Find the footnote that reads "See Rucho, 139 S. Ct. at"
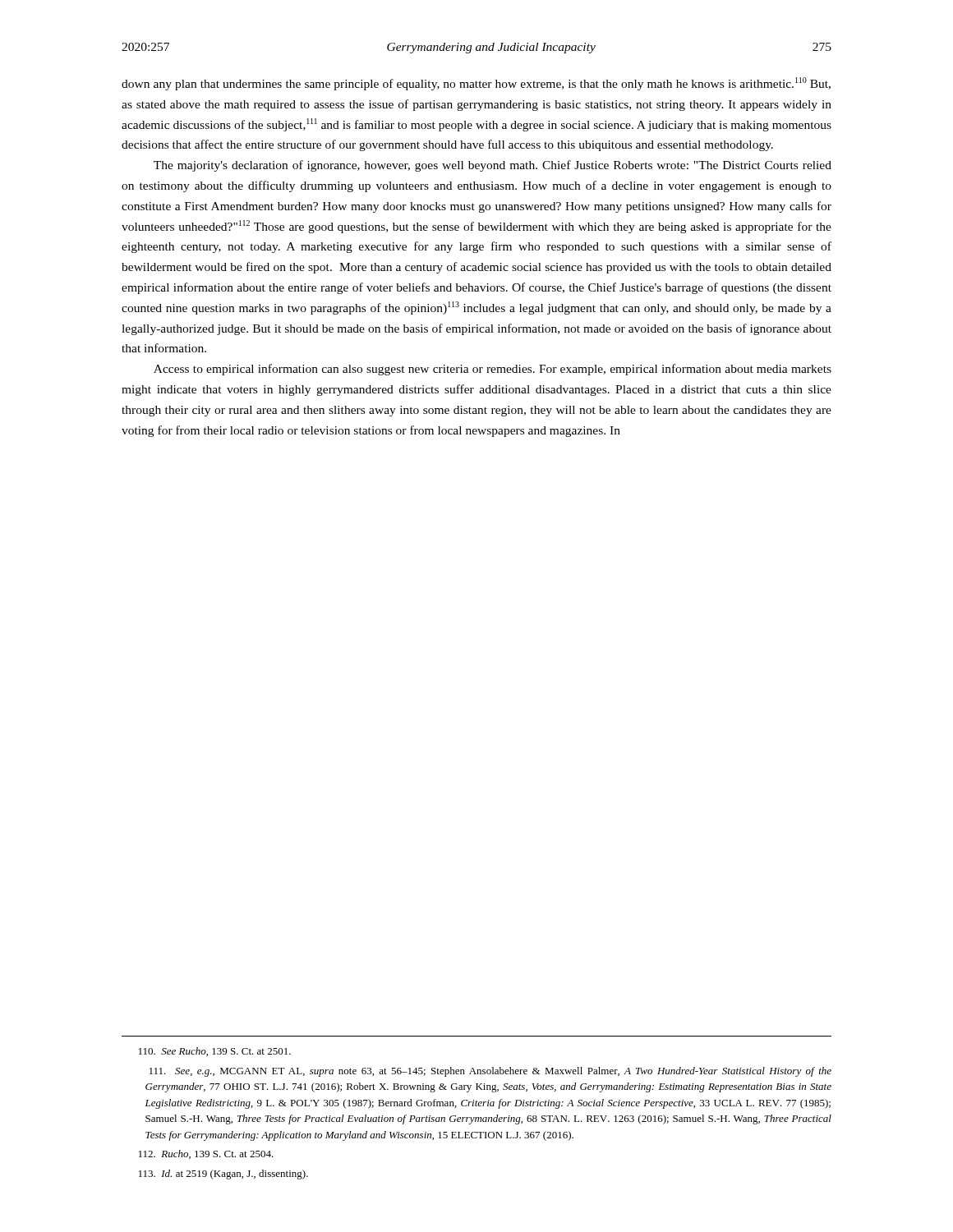 (x=206, y=1051)
